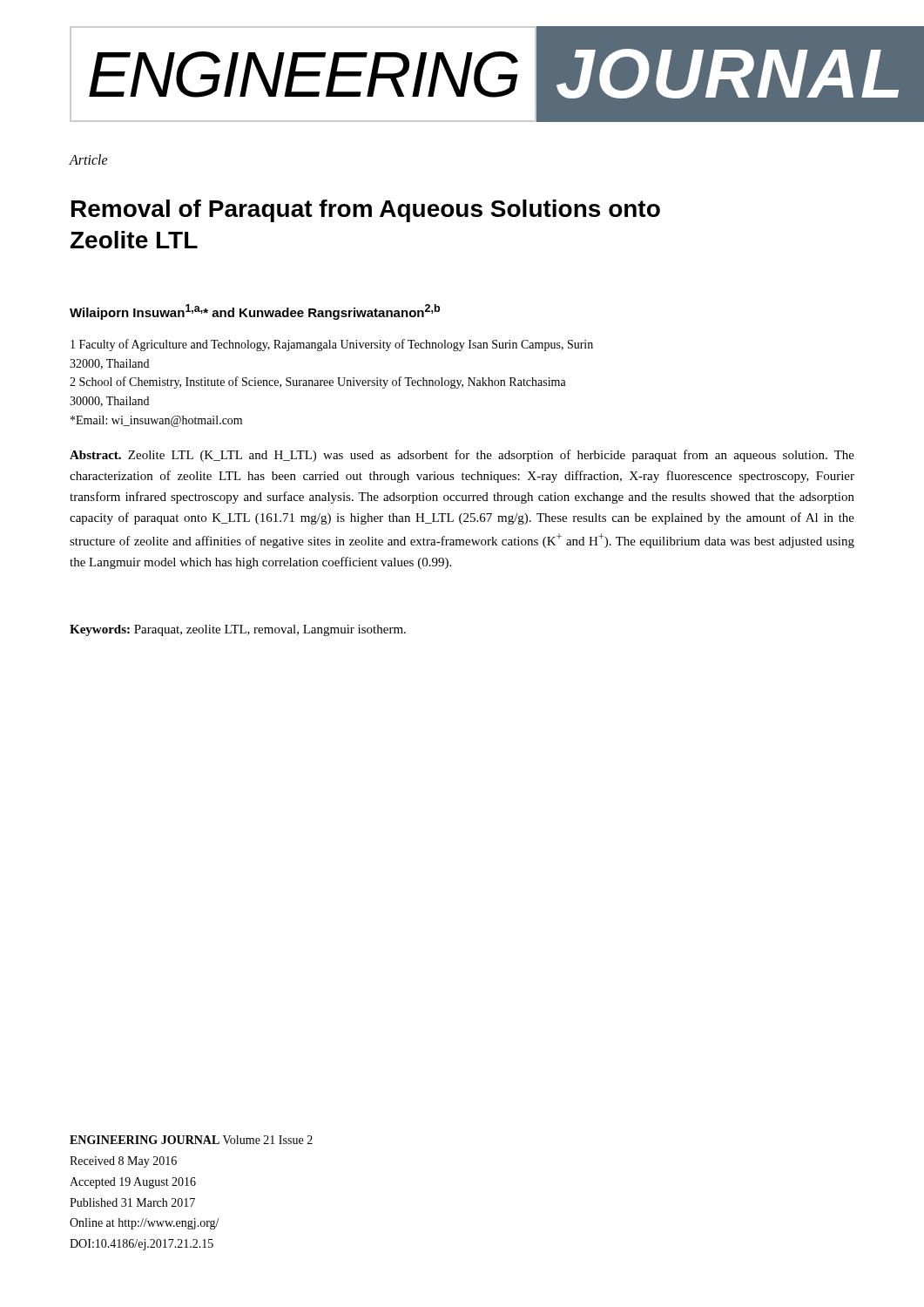
Task: Point to the title beginning "Removal of Paraquat from Aqueous Solutions ontoZeolite"
Action: click(462, 225)
